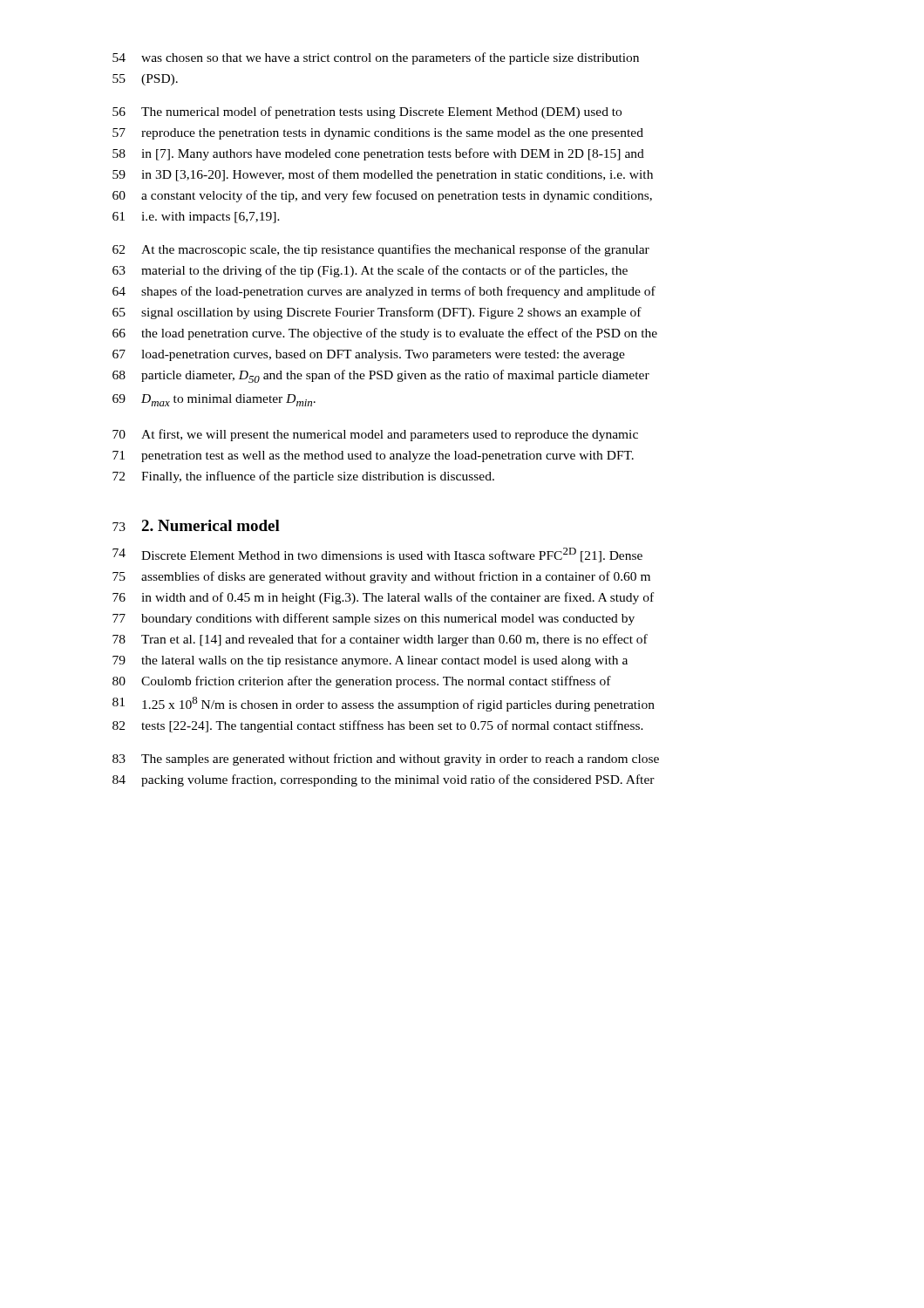Screen dimensions: 1308x924
Task: Locate the section header with the text "73 2. Numerical model"
Action: click(183, 526)
